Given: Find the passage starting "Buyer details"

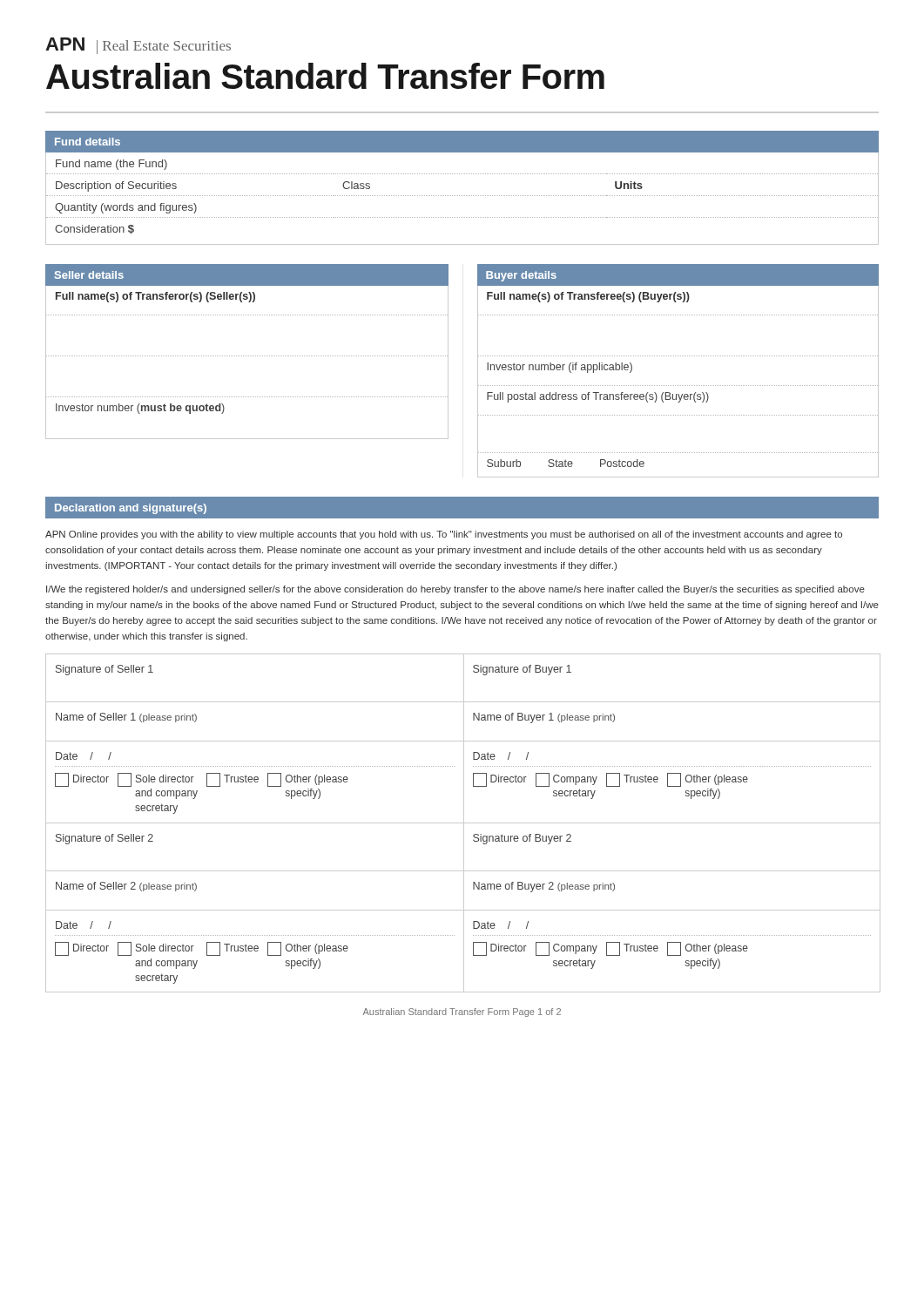Looking at the screenshot, I should pyautogui.click(x=521, y=275).
